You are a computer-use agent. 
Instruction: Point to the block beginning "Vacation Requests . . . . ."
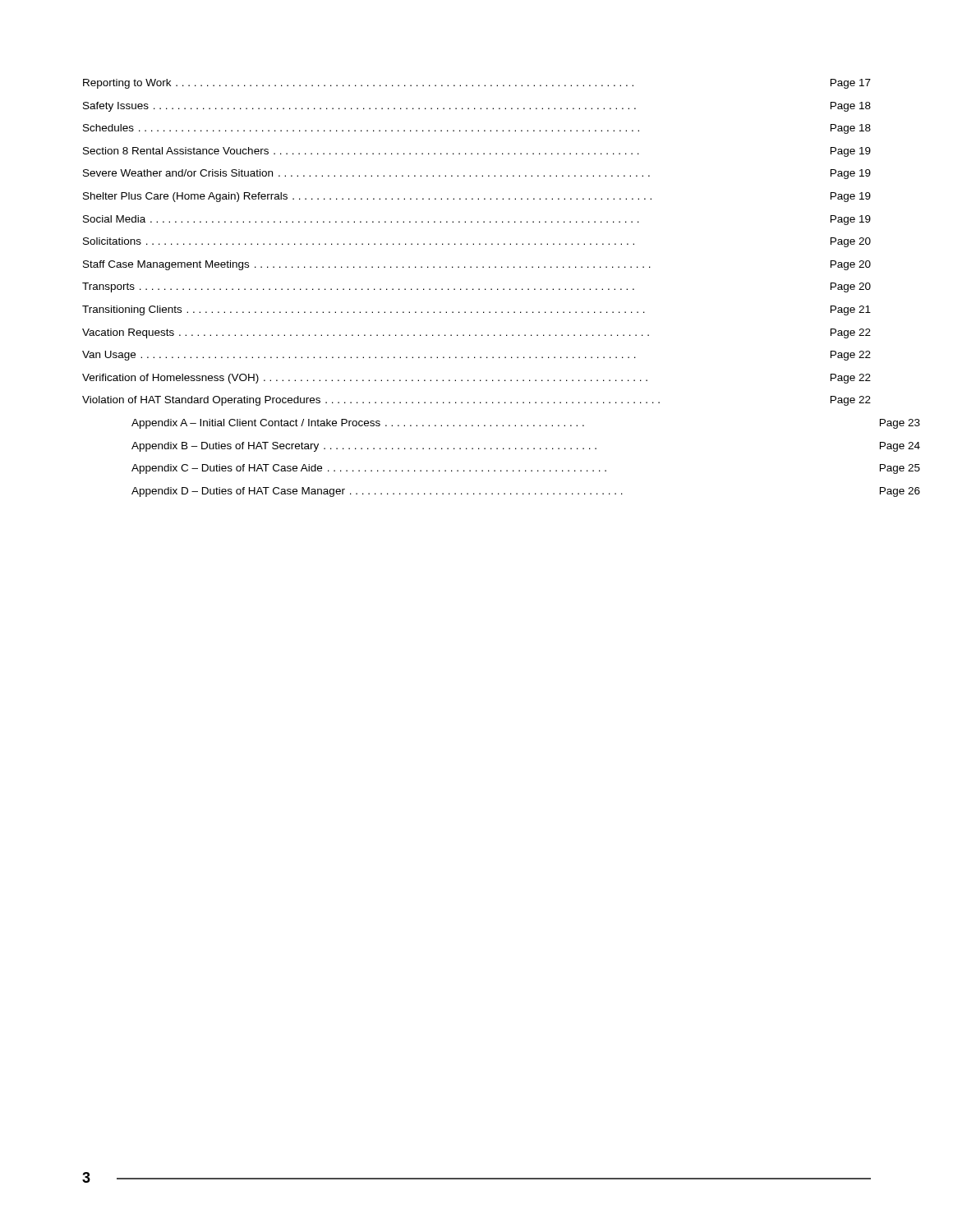[476, 332]
